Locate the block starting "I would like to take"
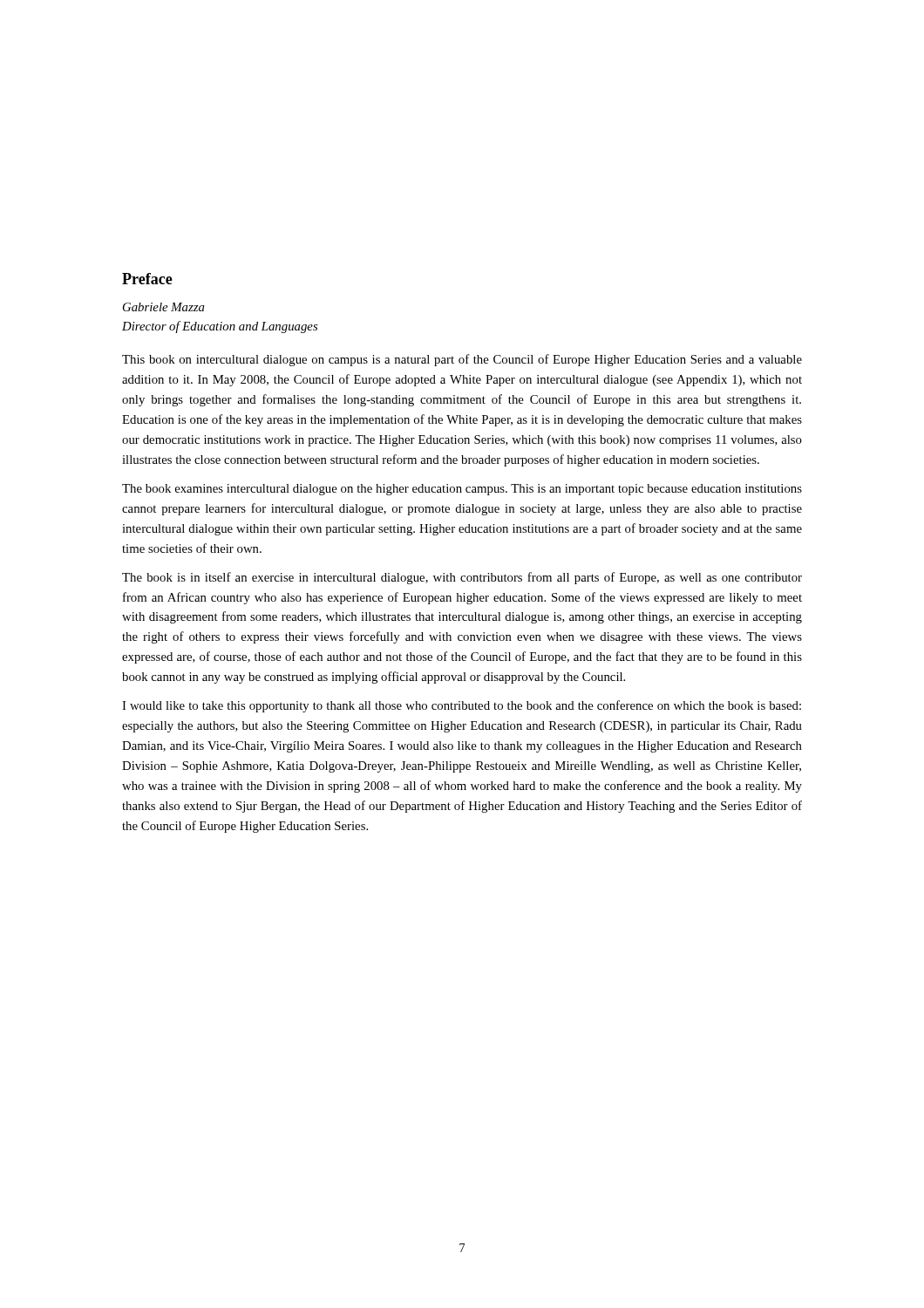 pos(462,766)
